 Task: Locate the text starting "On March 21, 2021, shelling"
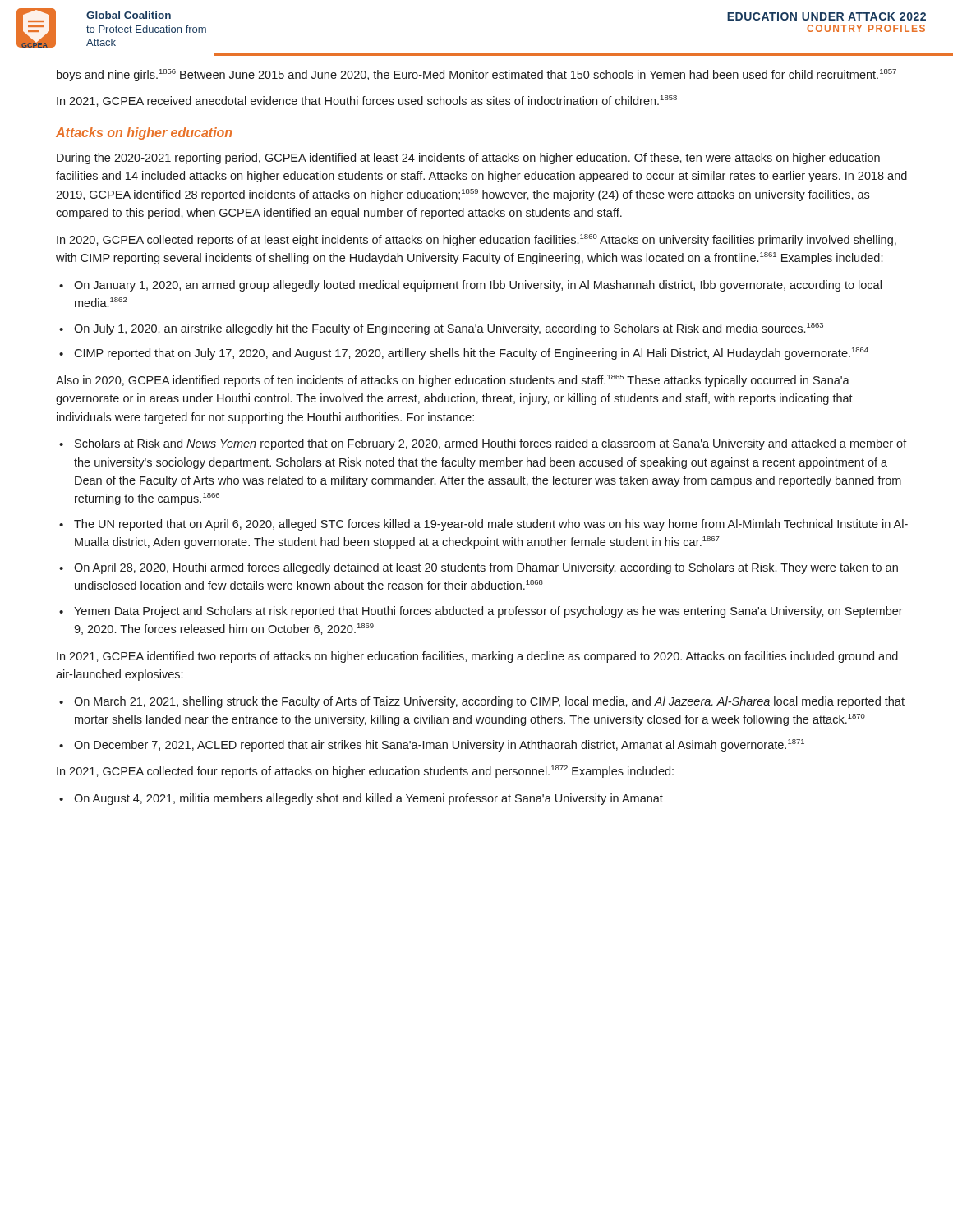[489, 710]
